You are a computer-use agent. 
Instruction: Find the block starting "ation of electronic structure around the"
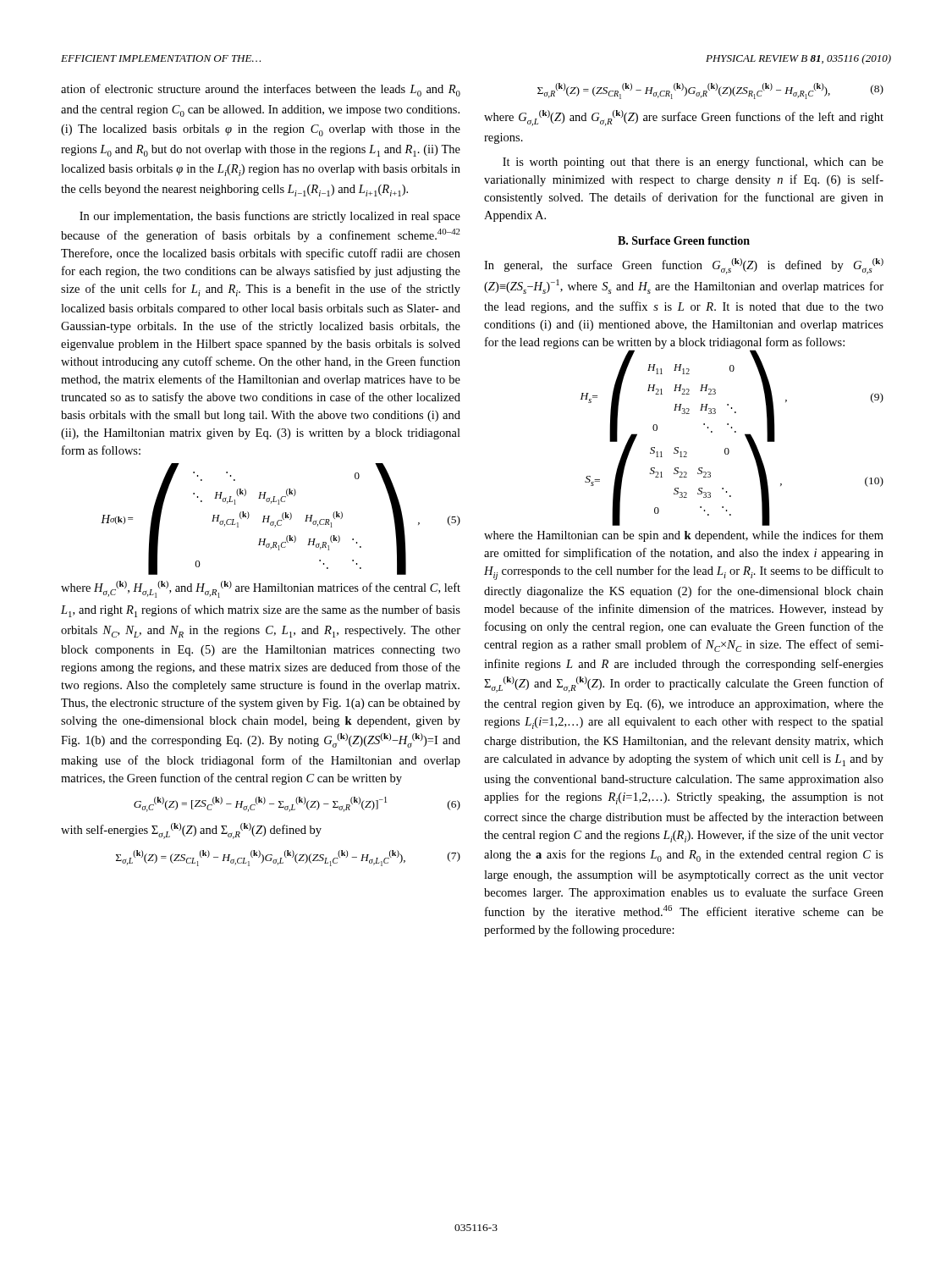pyautogui.click(x=261, y=140)
